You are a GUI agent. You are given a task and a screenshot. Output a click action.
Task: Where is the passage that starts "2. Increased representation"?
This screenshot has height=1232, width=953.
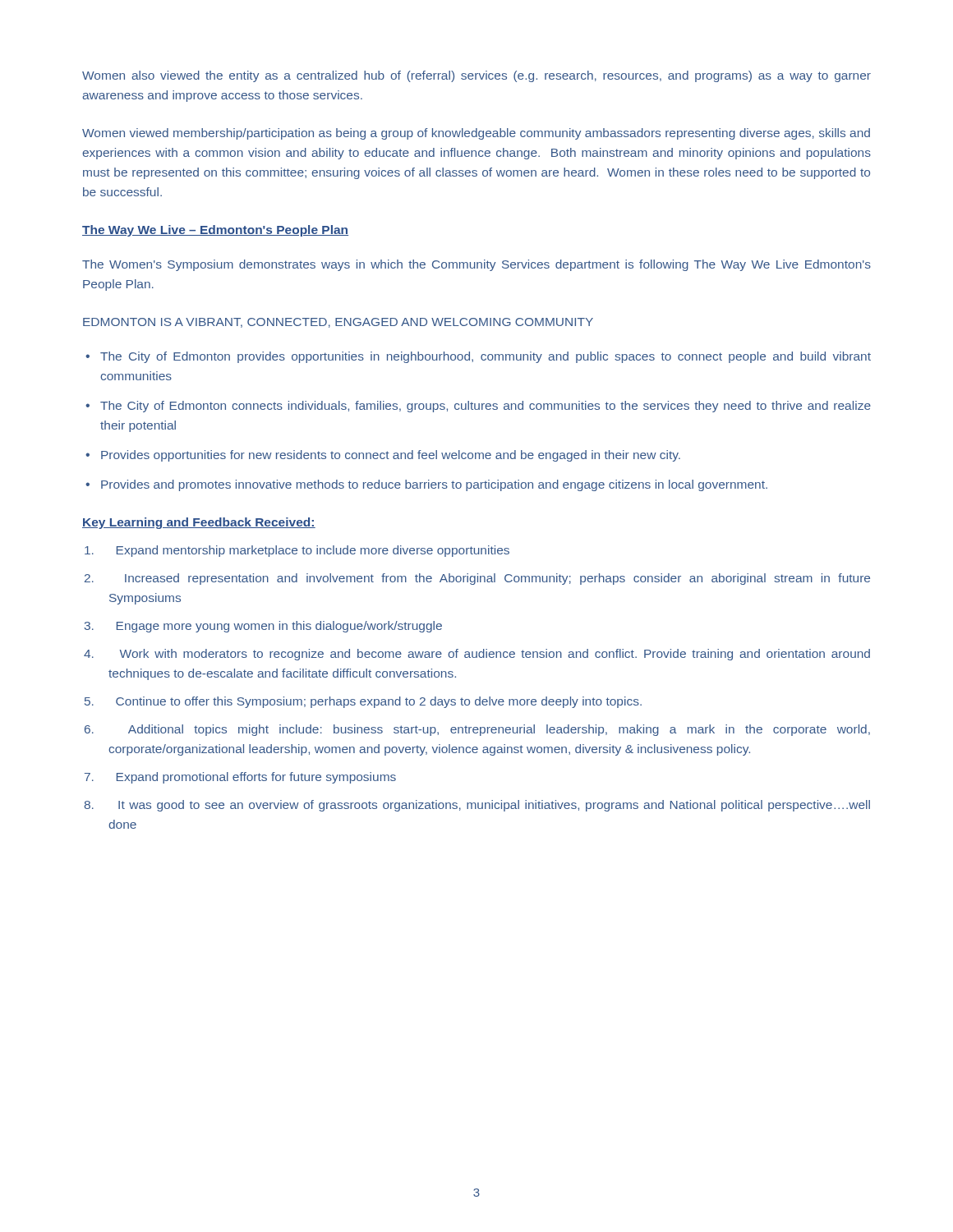pos(477,587)
